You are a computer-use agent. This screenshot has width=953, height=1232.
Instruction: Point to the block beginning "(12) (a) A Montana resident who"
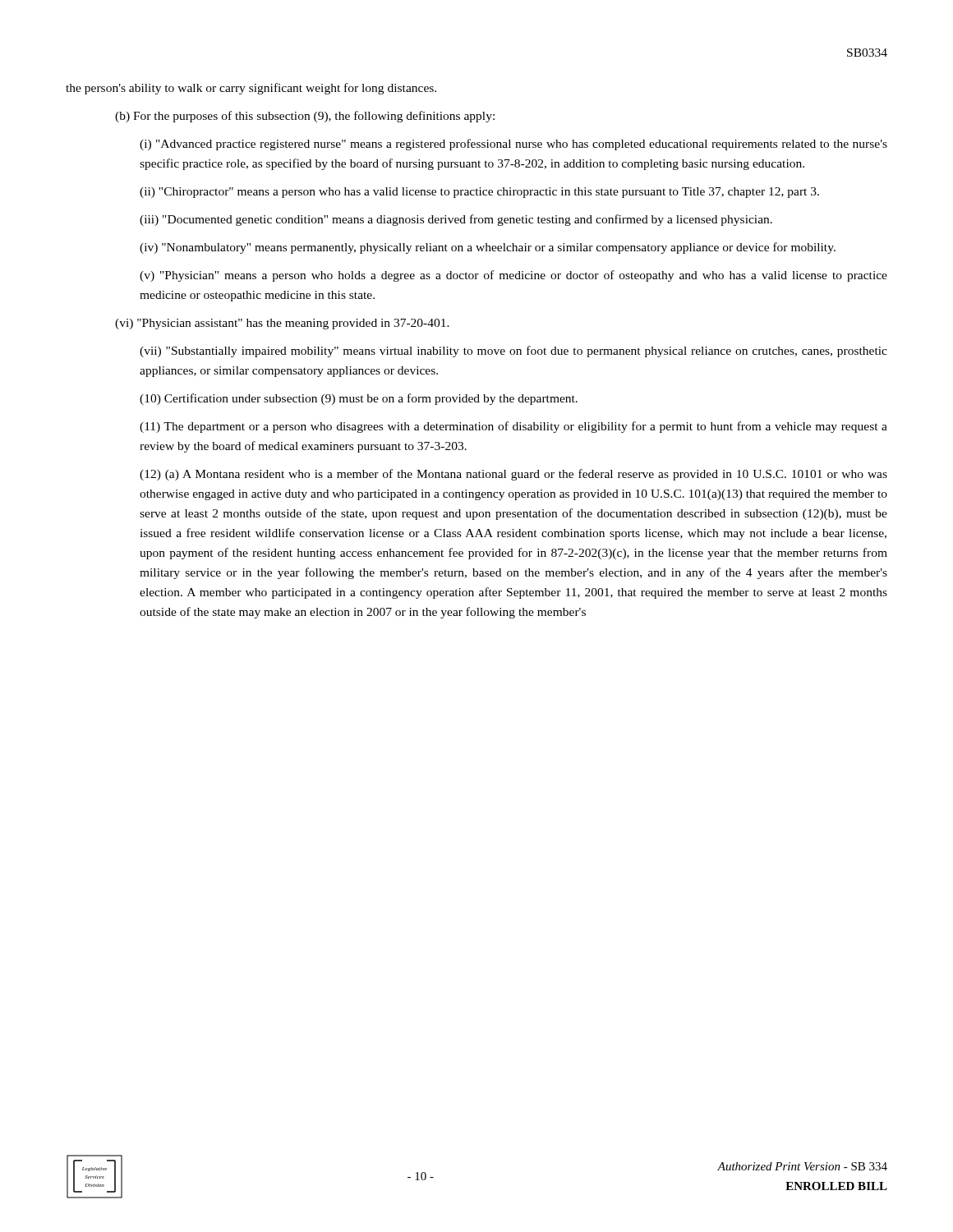(513, 543)
